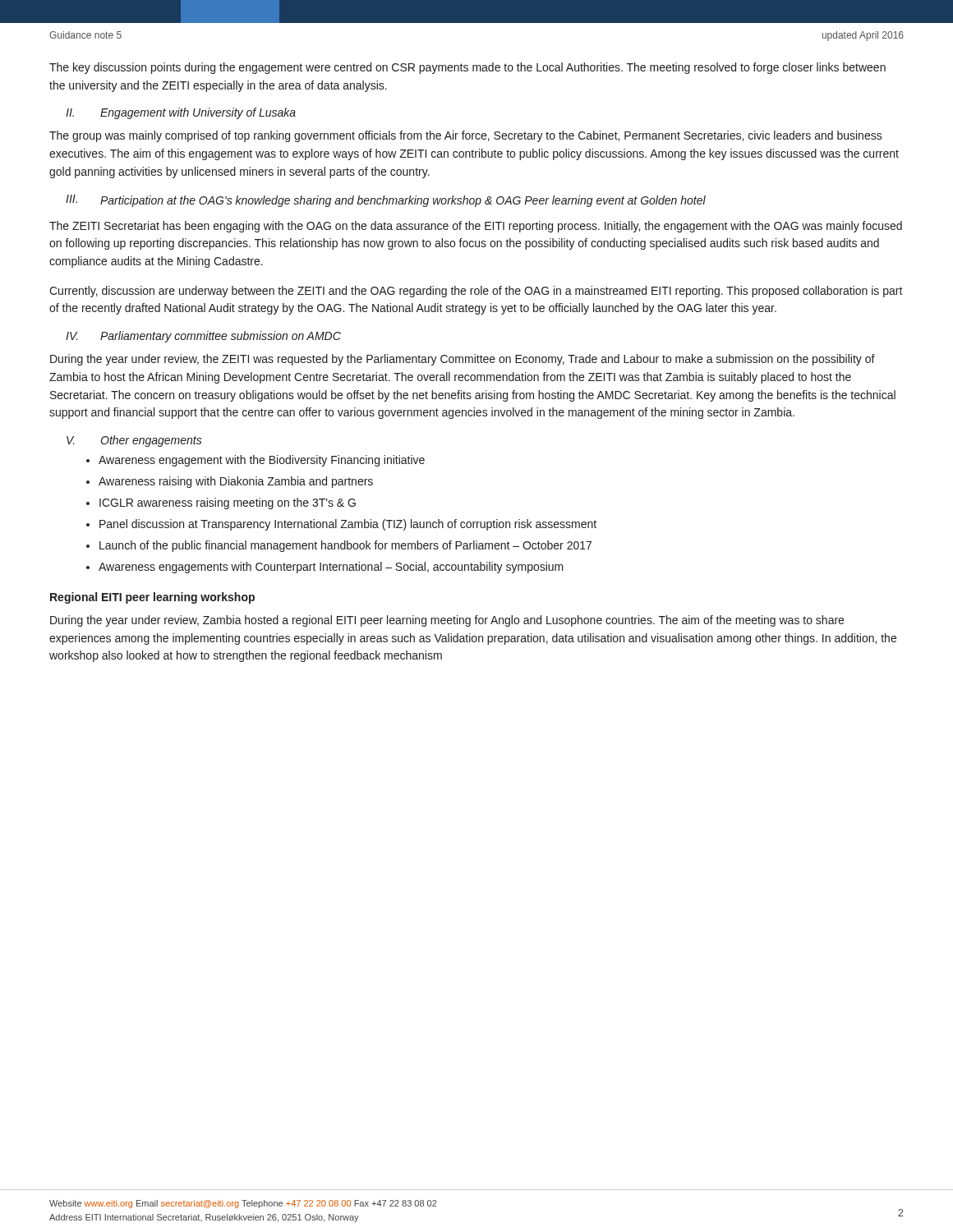Locate the block starting "II. Engagement with University of Lusaka"

pos(181,113)
